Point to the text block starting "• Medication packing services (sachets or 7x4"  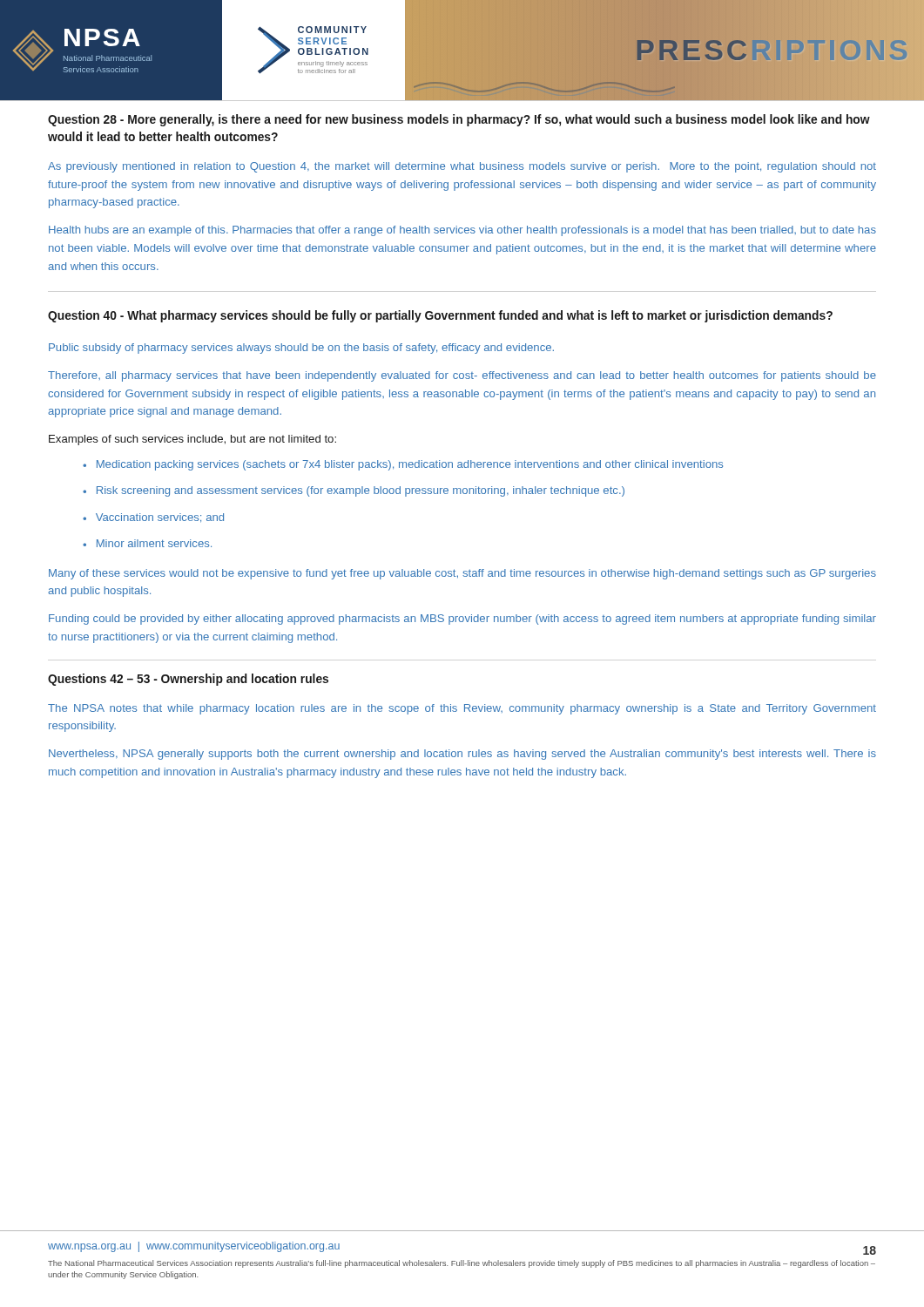403,465
